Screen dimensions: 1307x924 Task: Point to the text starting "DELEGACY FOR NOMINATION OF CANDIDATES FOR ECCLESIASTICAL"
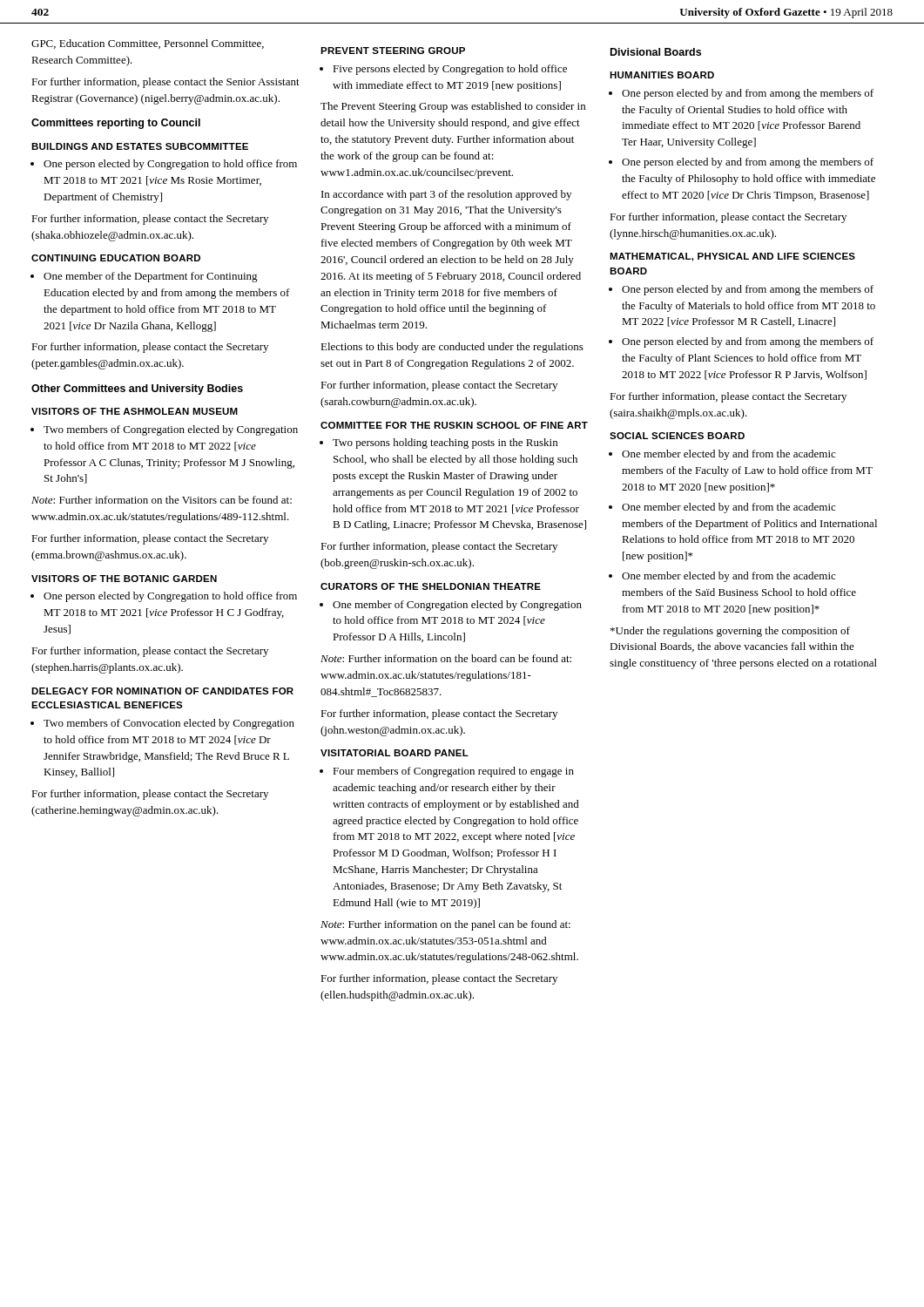[165, 698]
